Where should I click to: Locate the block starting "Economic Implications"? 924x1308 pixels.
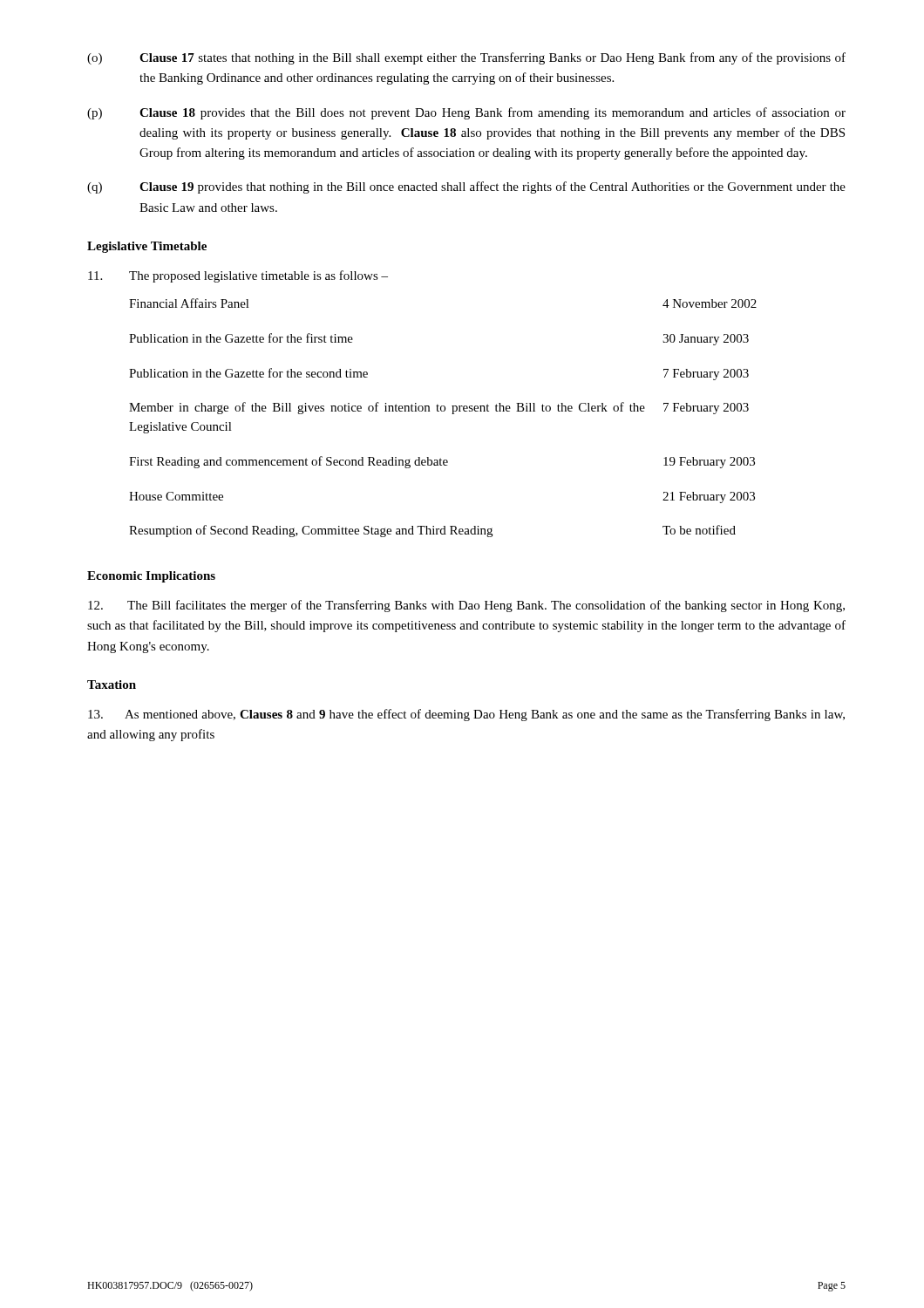click(151, 576)
